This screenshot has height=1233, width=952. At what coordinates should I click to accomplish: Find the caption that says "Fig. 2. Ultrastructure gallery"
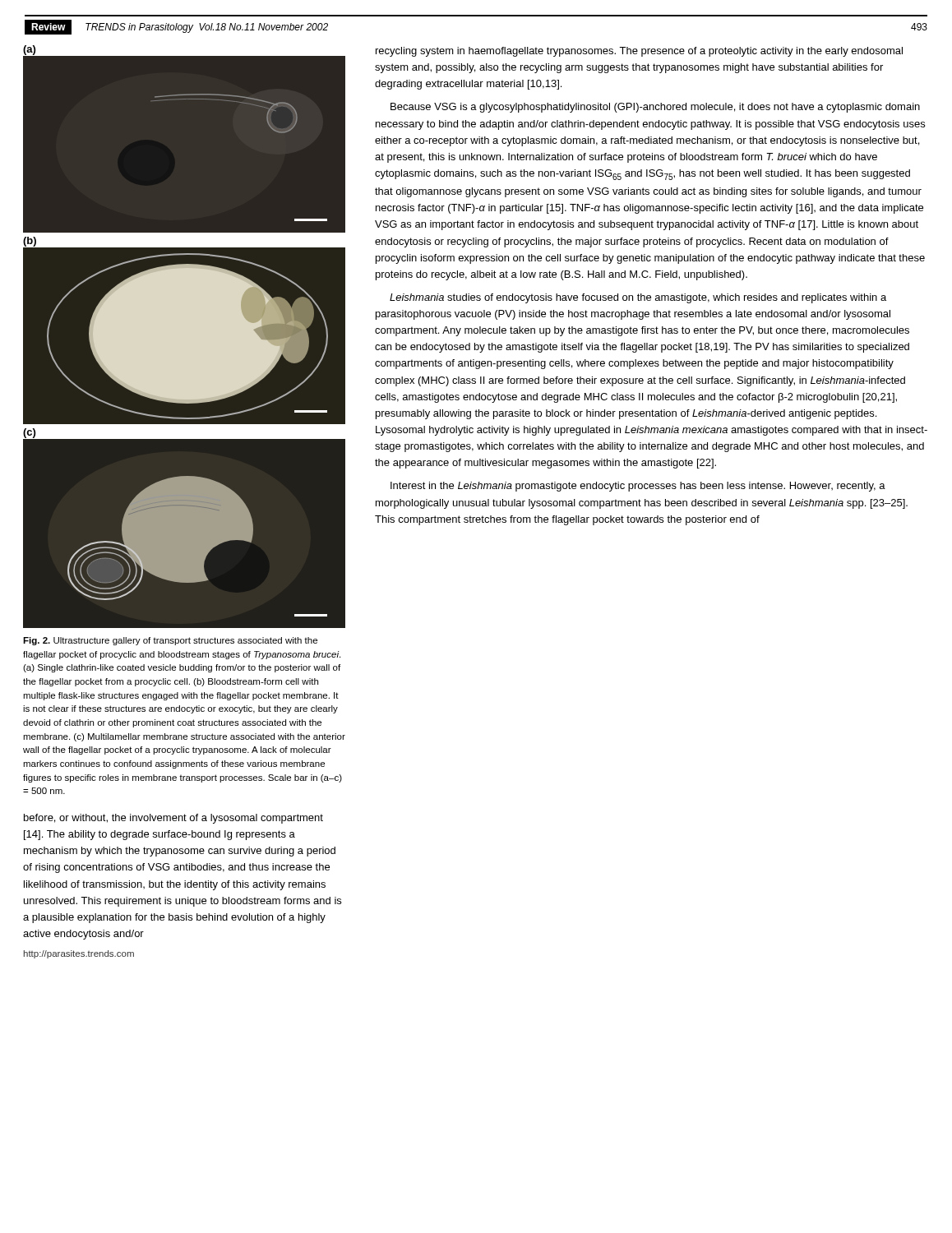click(184, 716)
